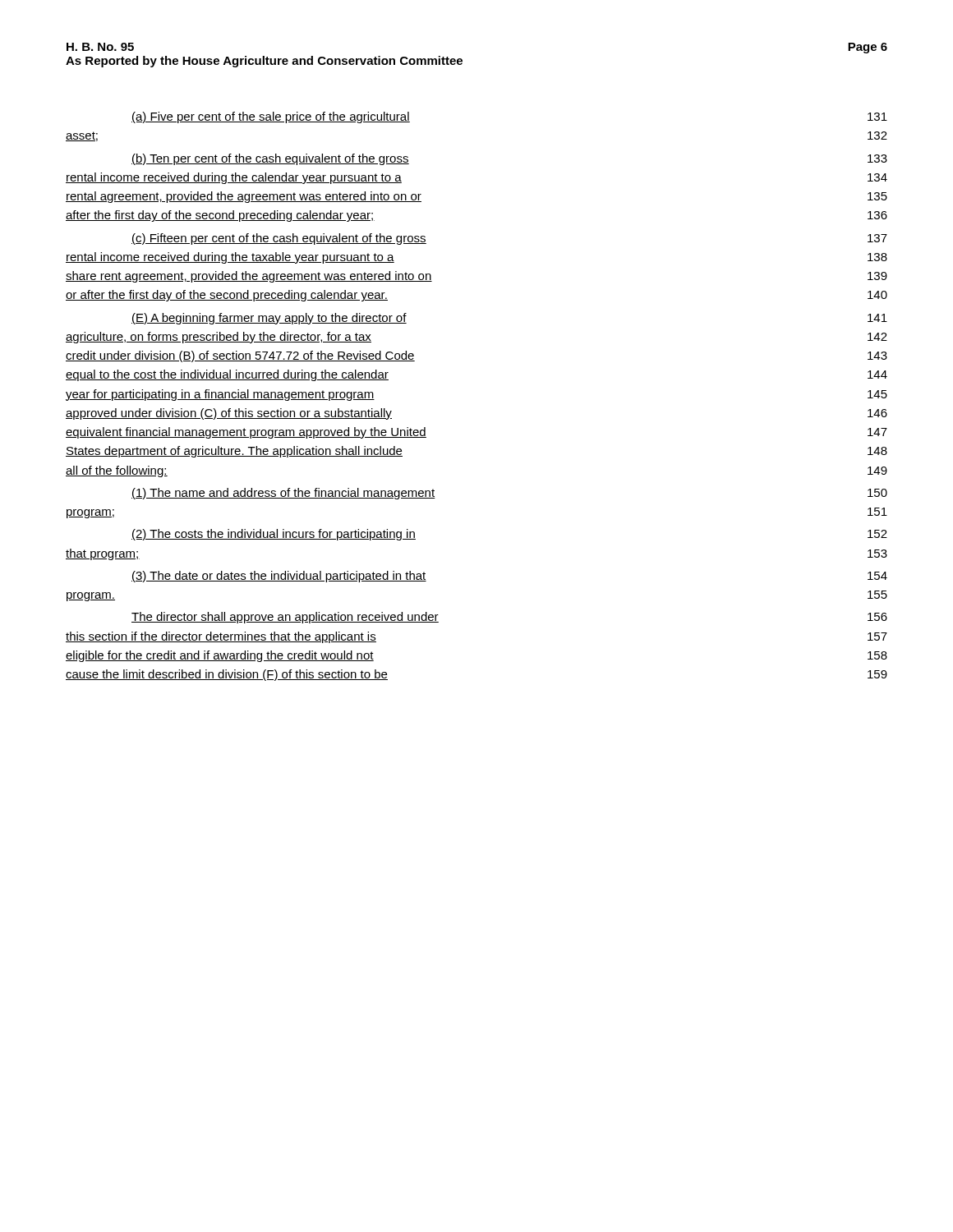Where is the passage that starts "(a) Five per cent of the sale"?
Viewport: 953px width, 1232px height.
pos(230,117)
